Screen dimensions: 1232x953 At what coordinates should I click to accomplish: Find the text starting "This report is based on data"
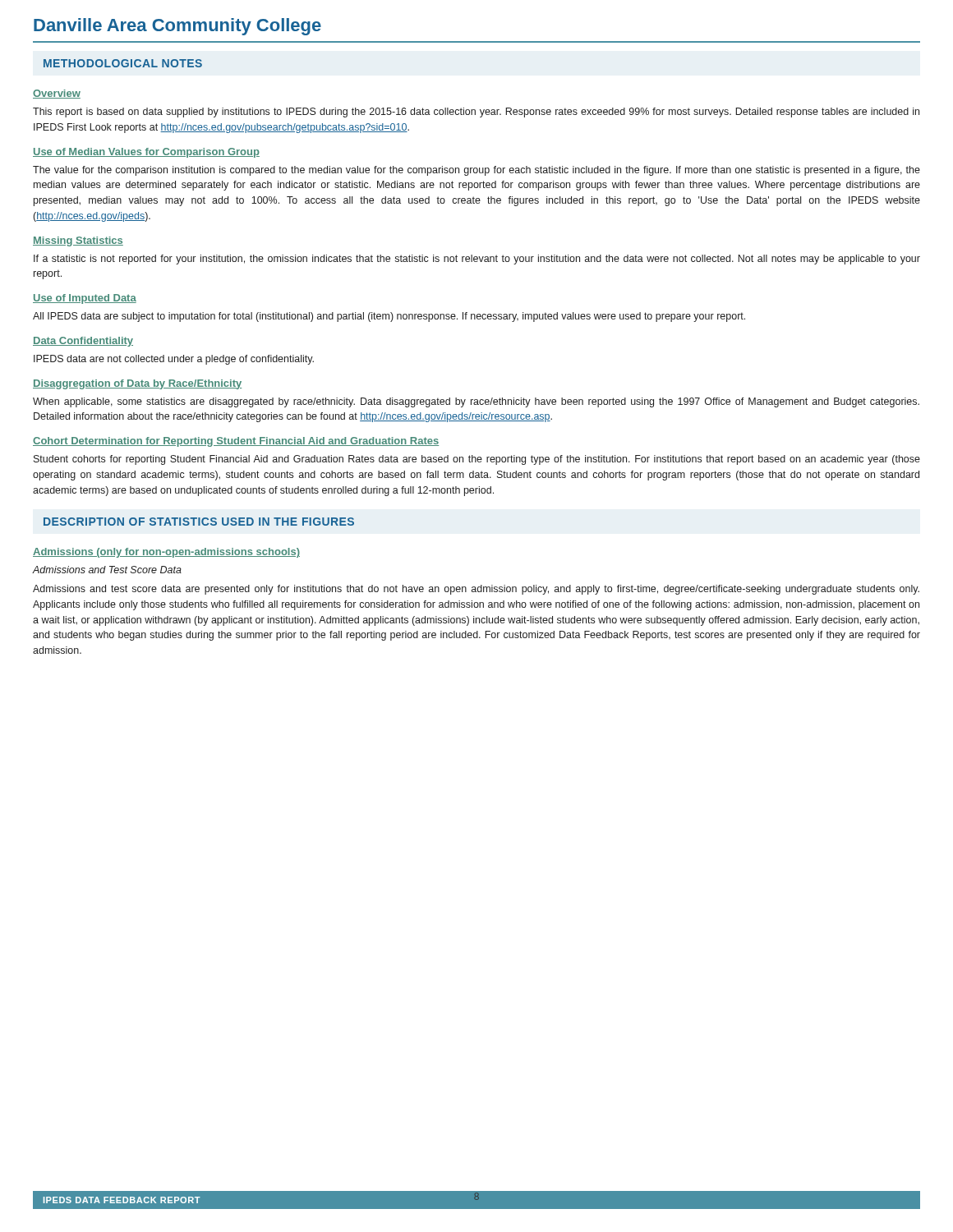click(476, 119)
